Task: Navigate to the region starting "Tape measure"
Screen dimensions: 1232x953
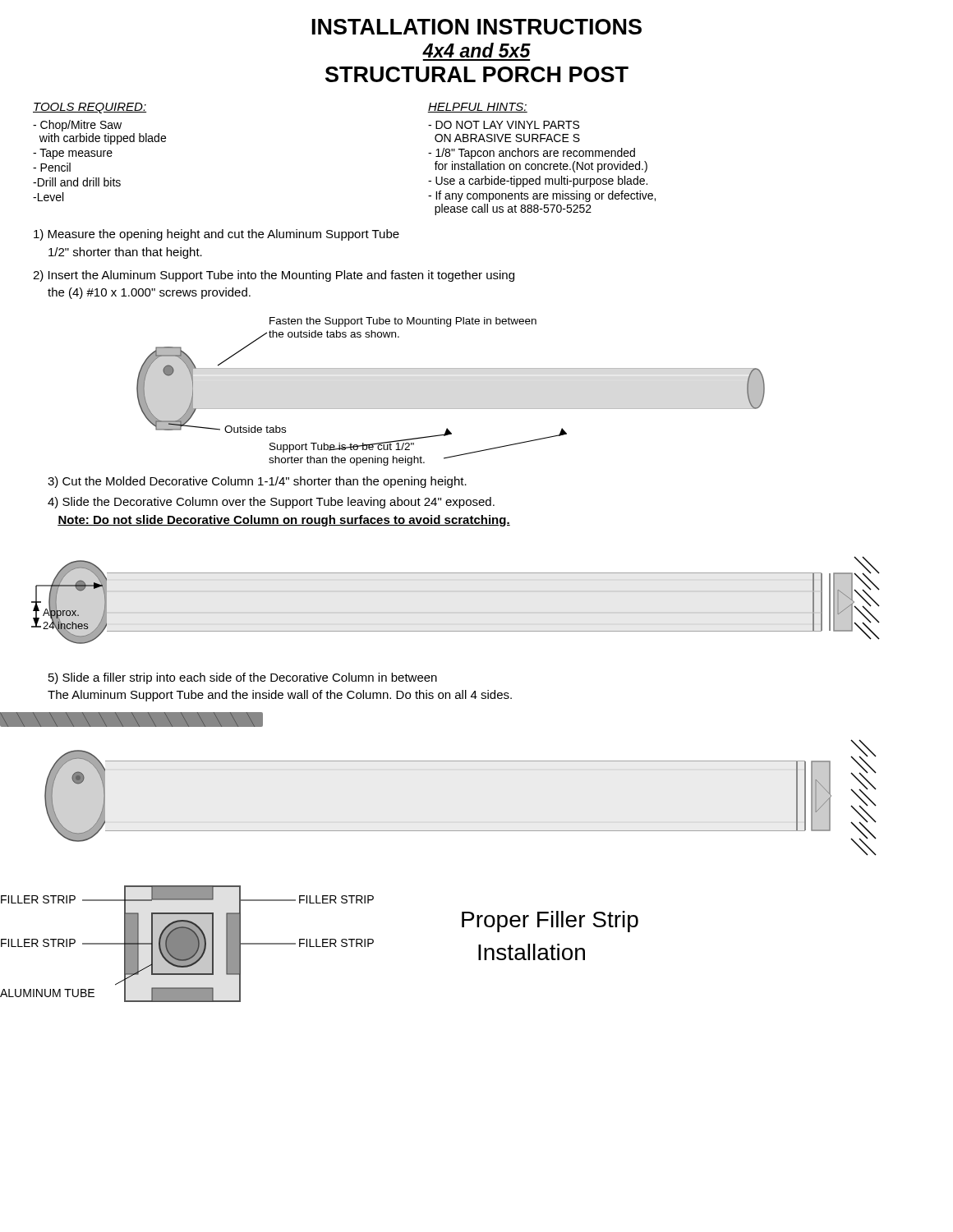Action: click(73, 153)
